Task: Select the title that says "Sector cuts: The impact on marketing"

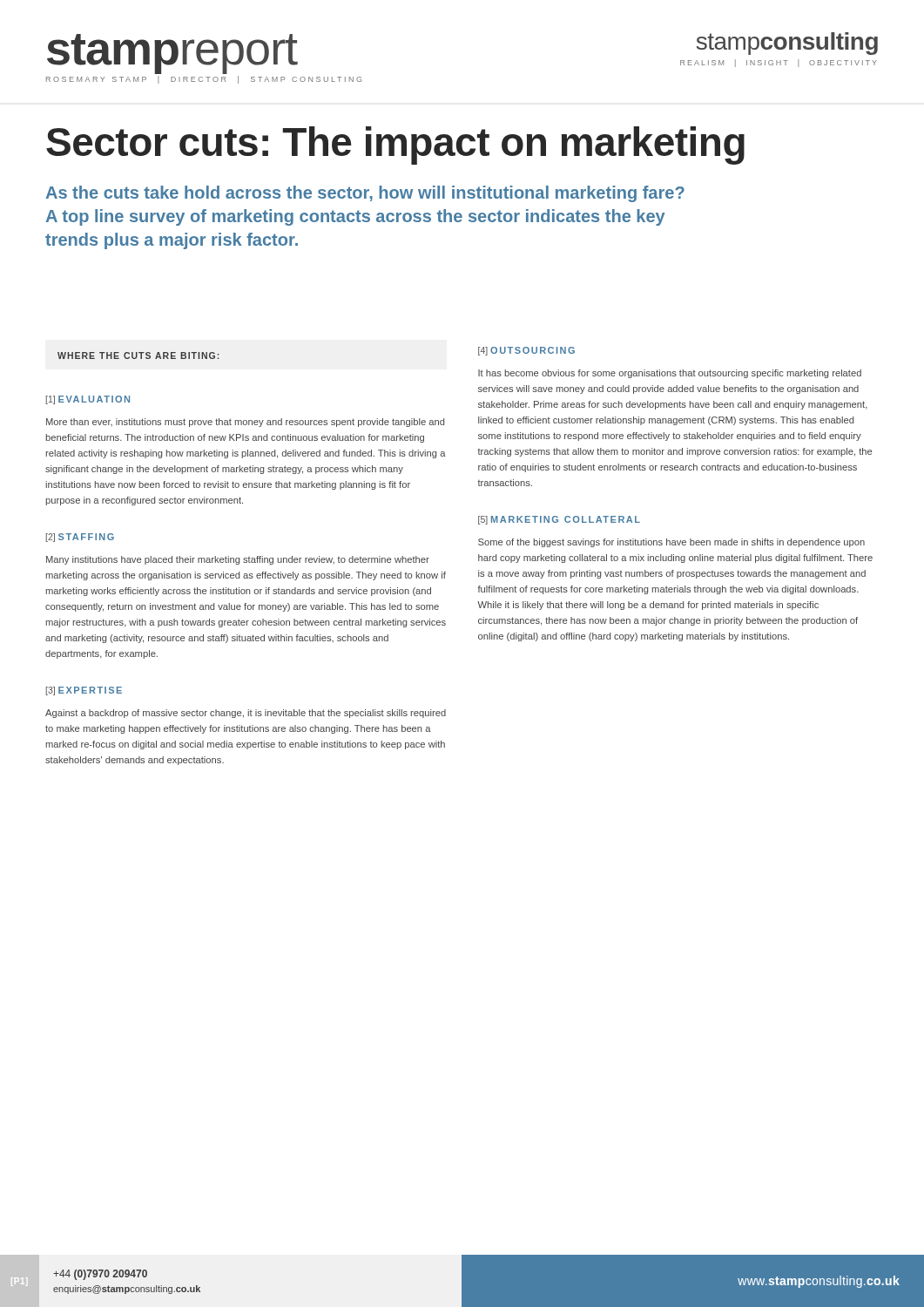Action: point(396,142)
